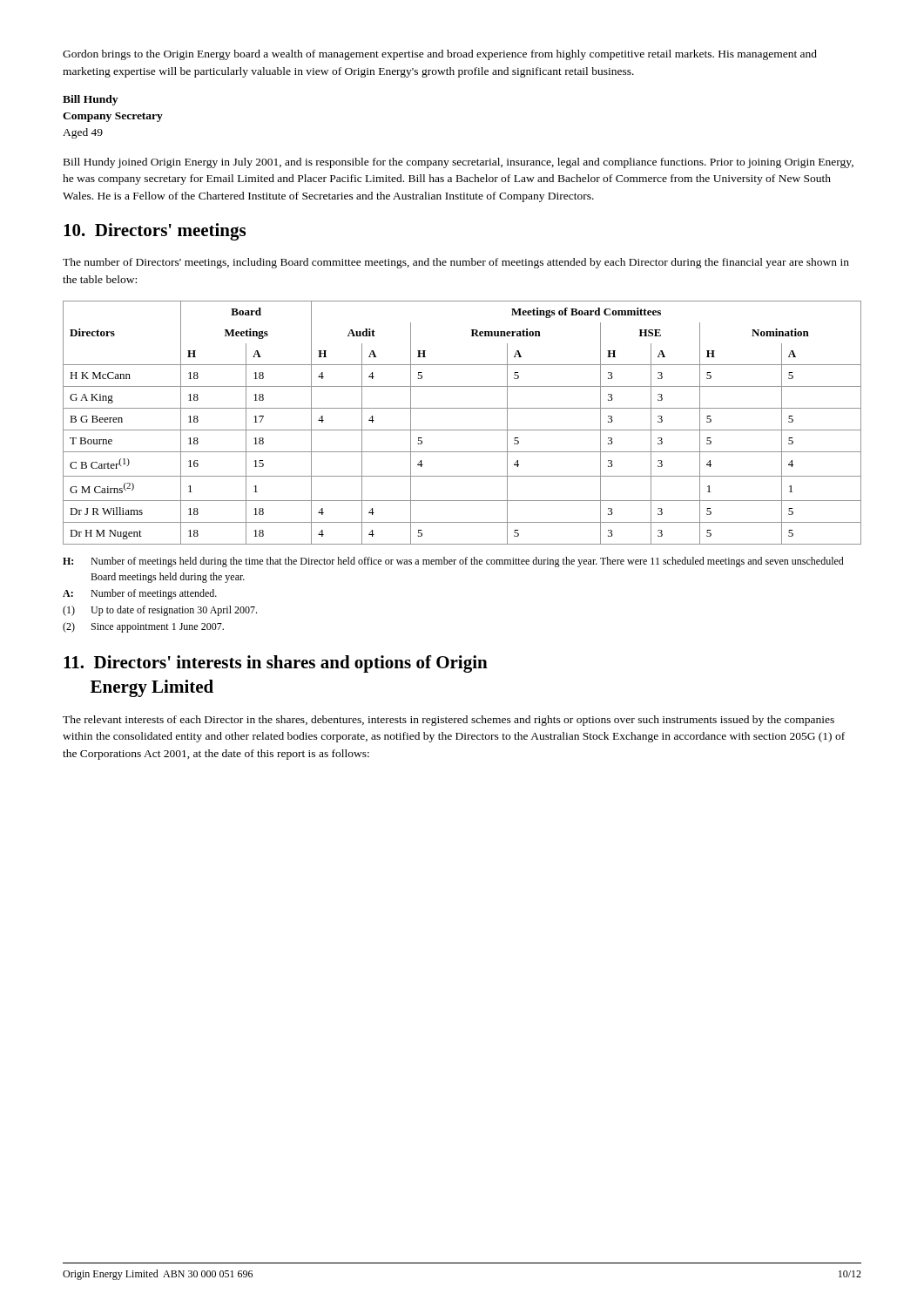Click on the table containing "G M Cairns (2)"

pos(462,422)
